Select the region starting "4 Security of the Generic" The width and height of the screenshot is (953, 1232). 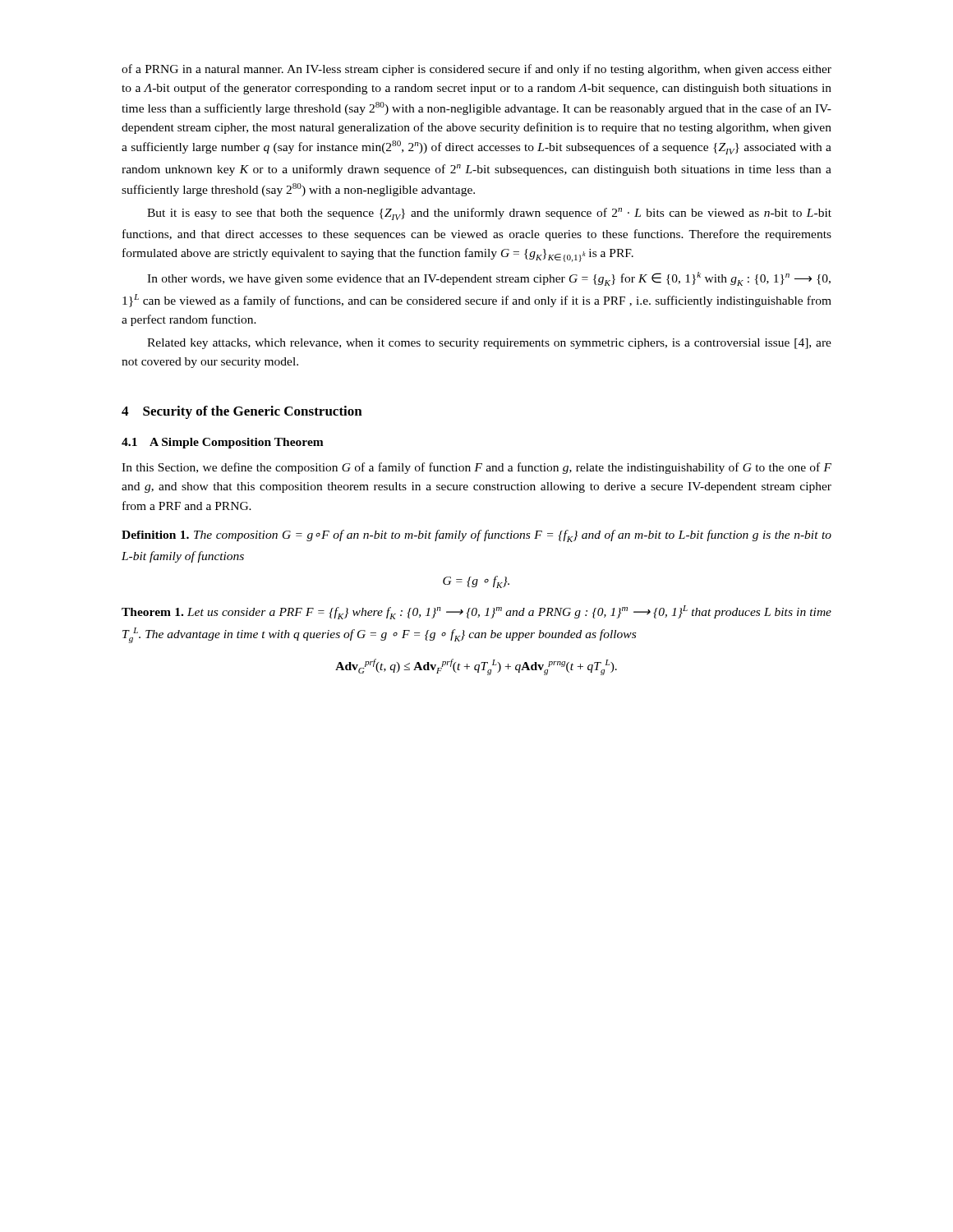tap(242, 411)
